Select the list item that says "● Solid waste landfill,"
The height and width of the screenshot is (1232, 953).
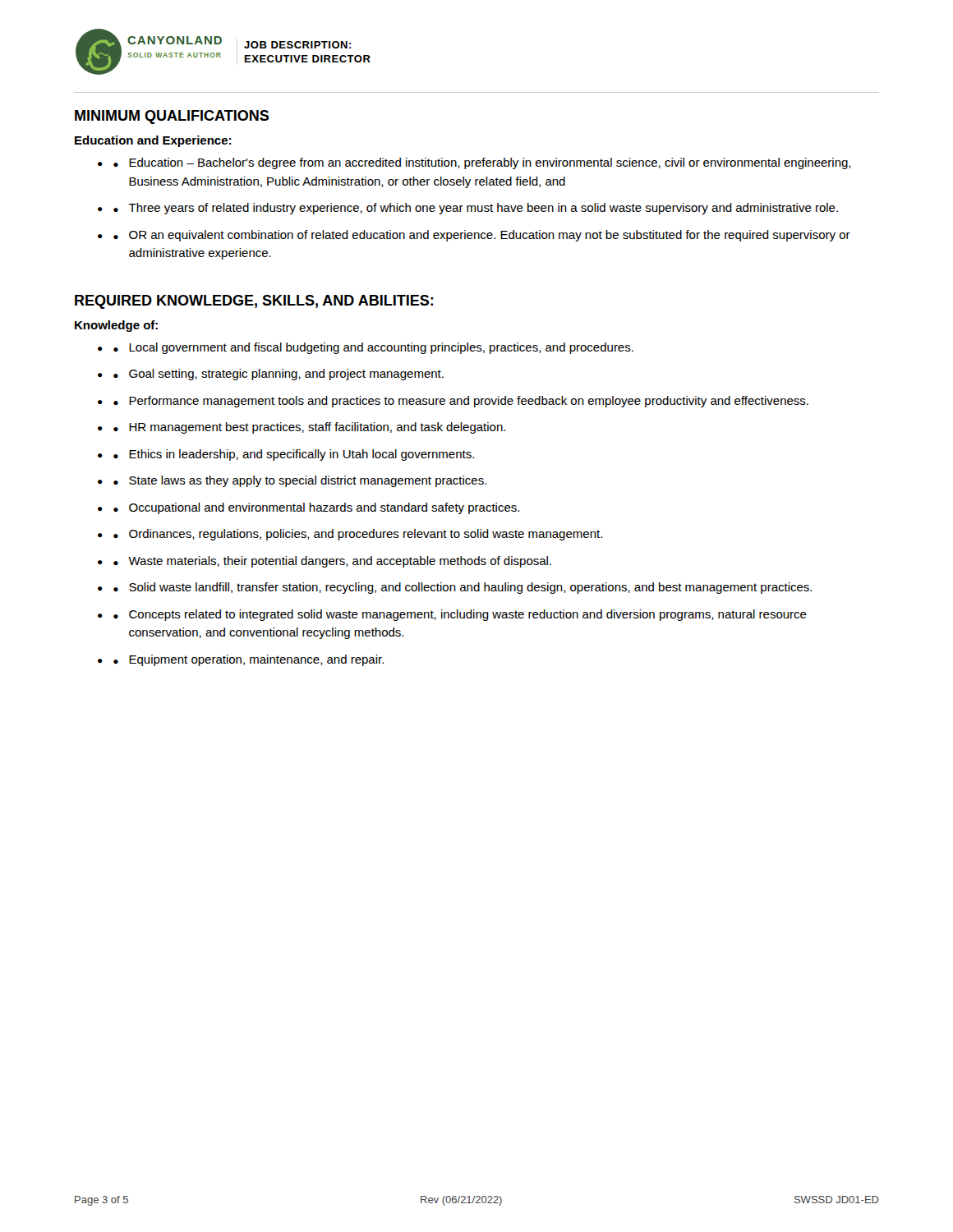pyautogui.click(x=496, y=587)
